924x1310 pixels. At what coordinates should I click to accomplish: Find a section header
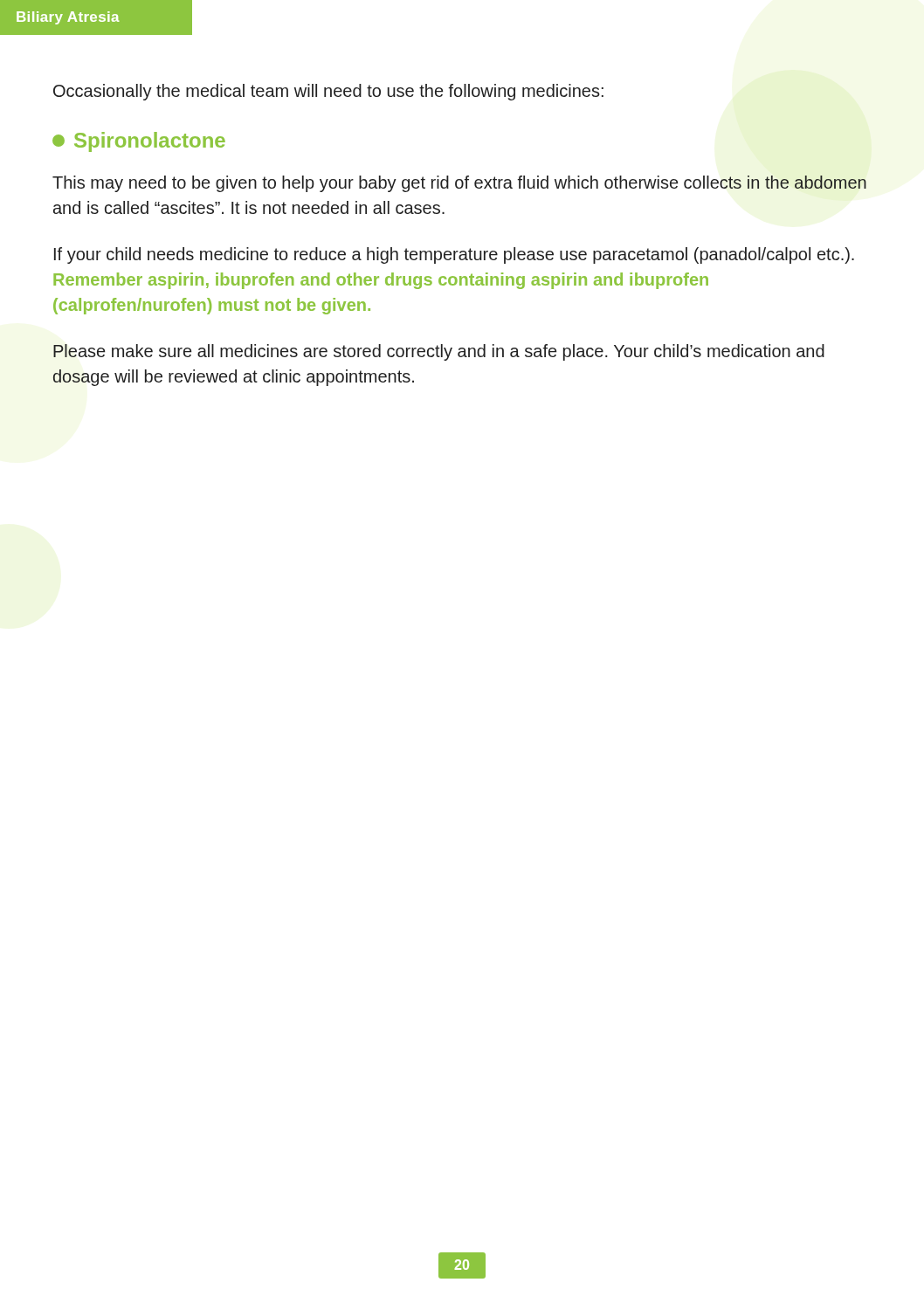coord(139,141)
